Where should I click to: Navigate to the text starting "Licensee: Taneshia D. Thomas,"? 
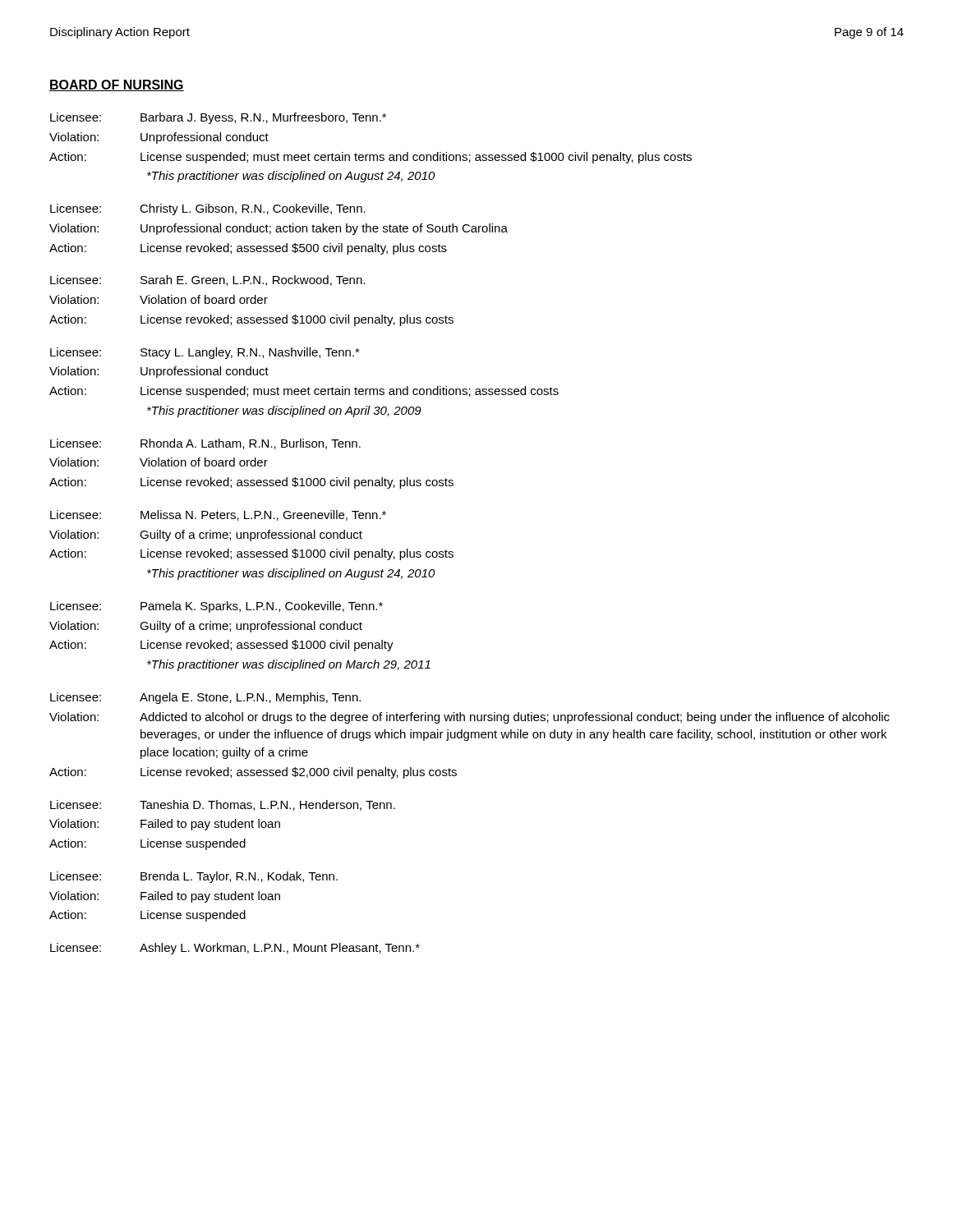pos(223,805)
